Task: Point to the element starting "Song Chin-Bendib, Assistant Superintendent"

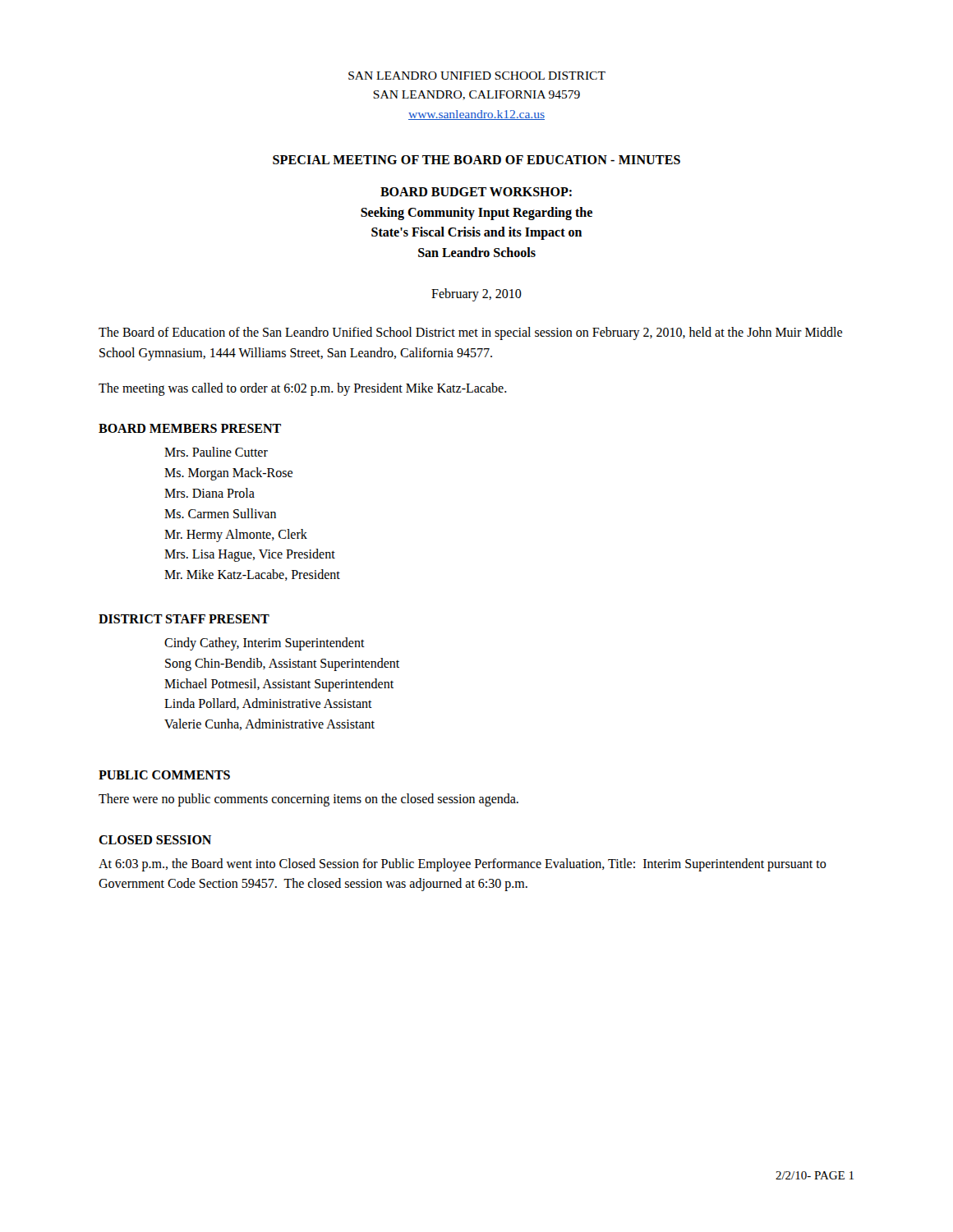Action: [282, 663]
